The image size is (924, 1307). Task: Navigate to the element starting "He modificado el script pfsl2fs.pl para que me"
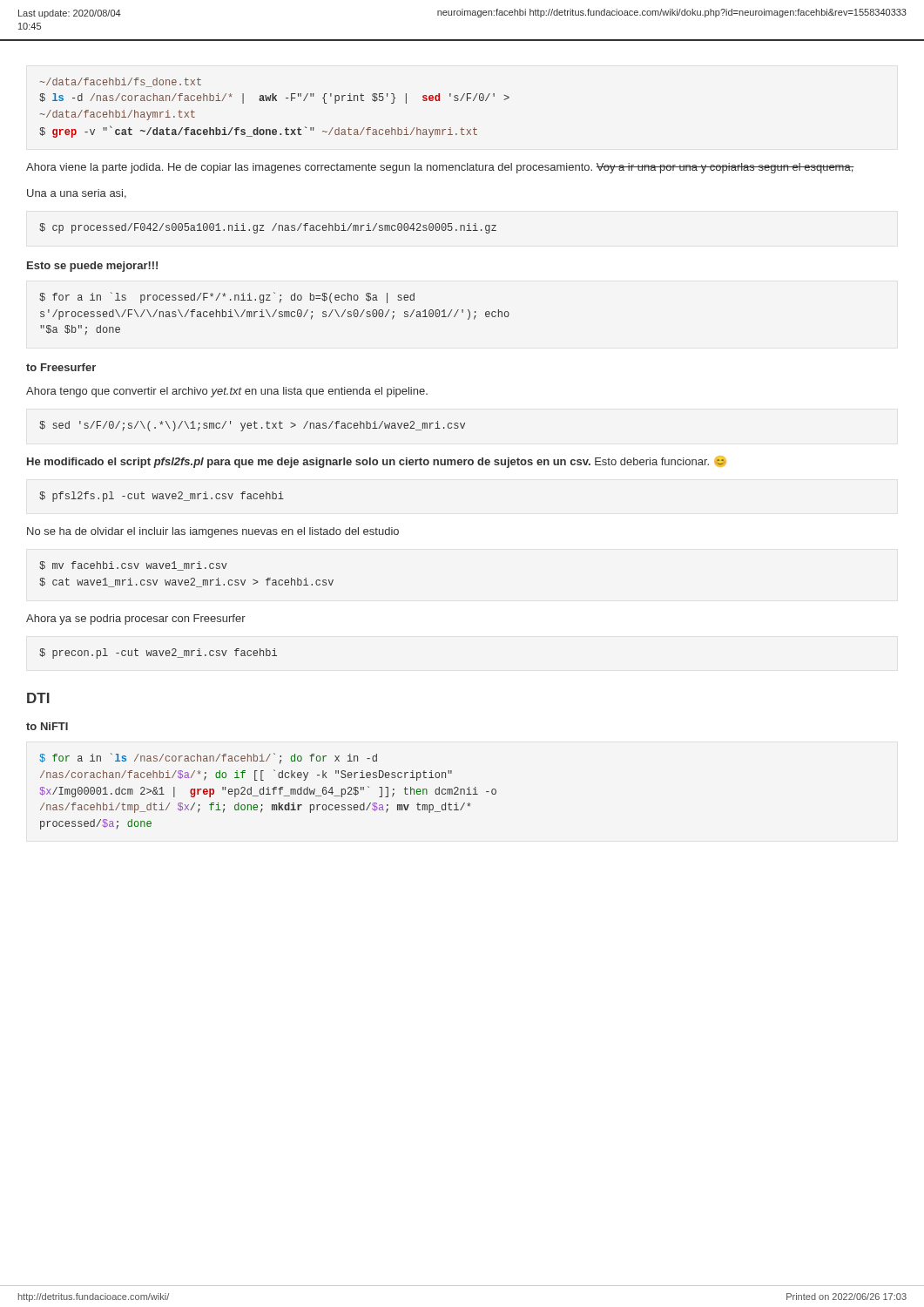(377, 461)
